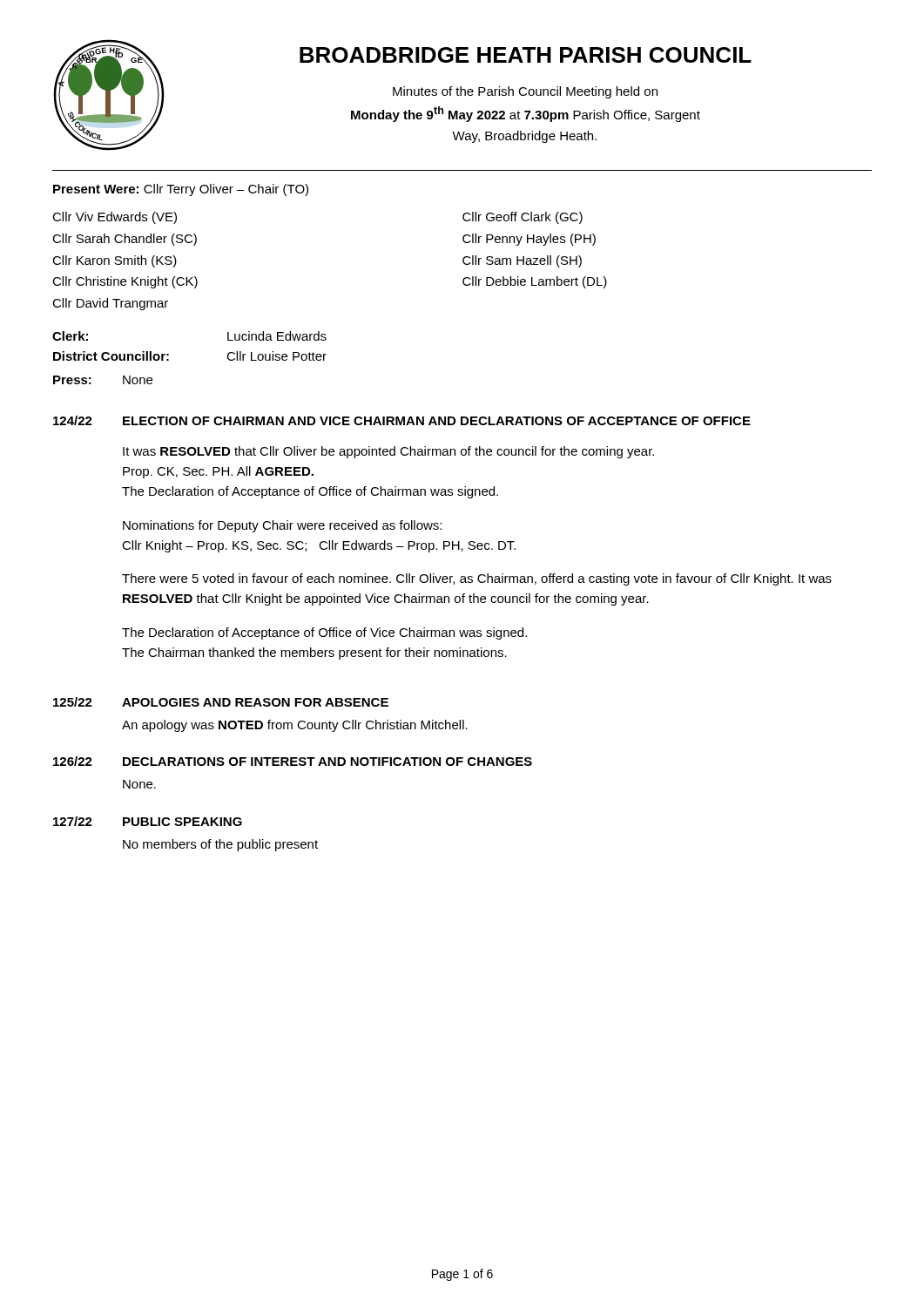The width and height of the screenshot is (924, 1307).
Task: Find the text block that reads "It was RESOLVED that"
Action: pyautogui.click(x=497, y=551)
